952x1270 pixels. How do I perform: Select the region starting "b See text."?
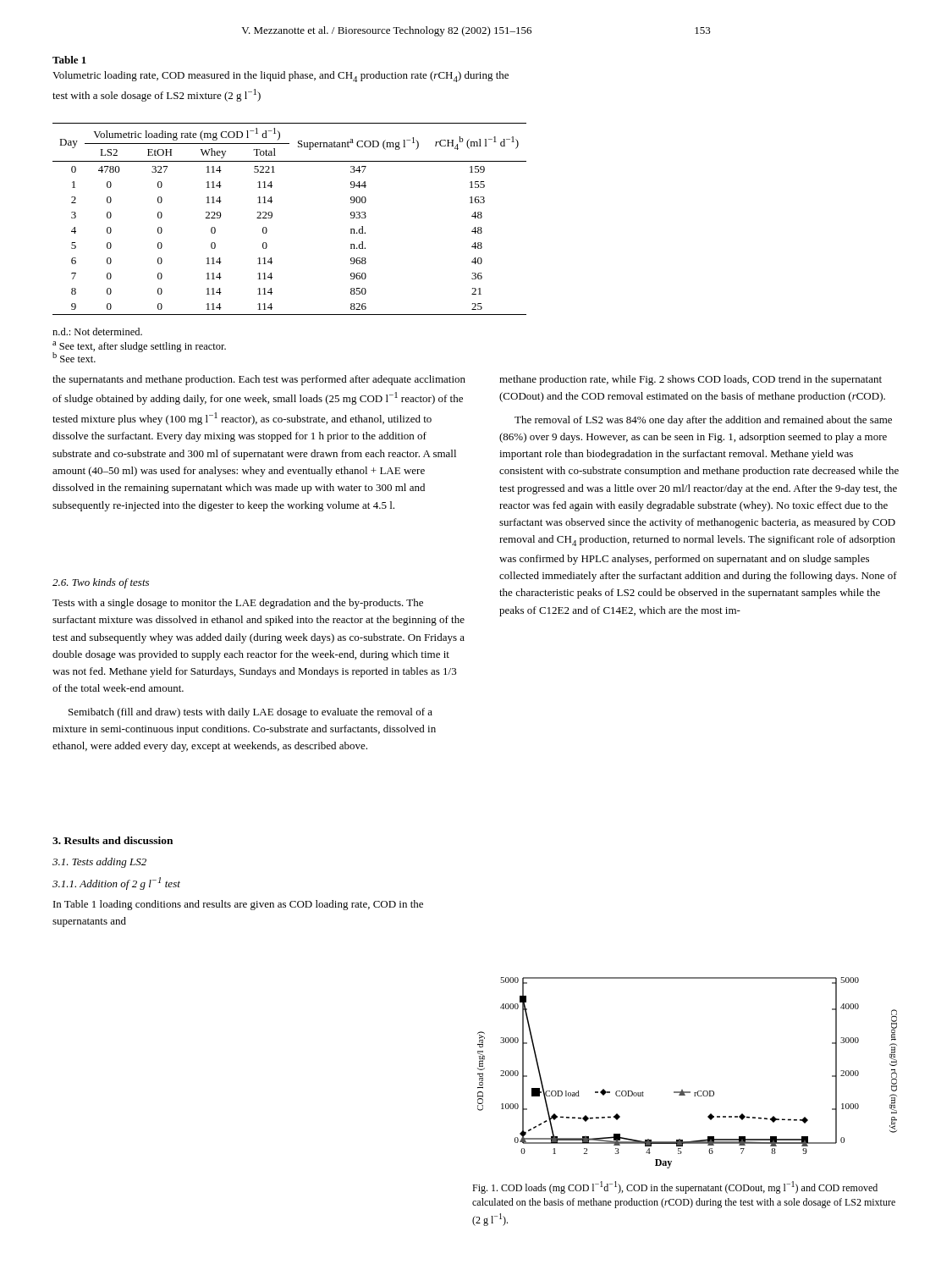pyautogui.click(x=74, y=358)
